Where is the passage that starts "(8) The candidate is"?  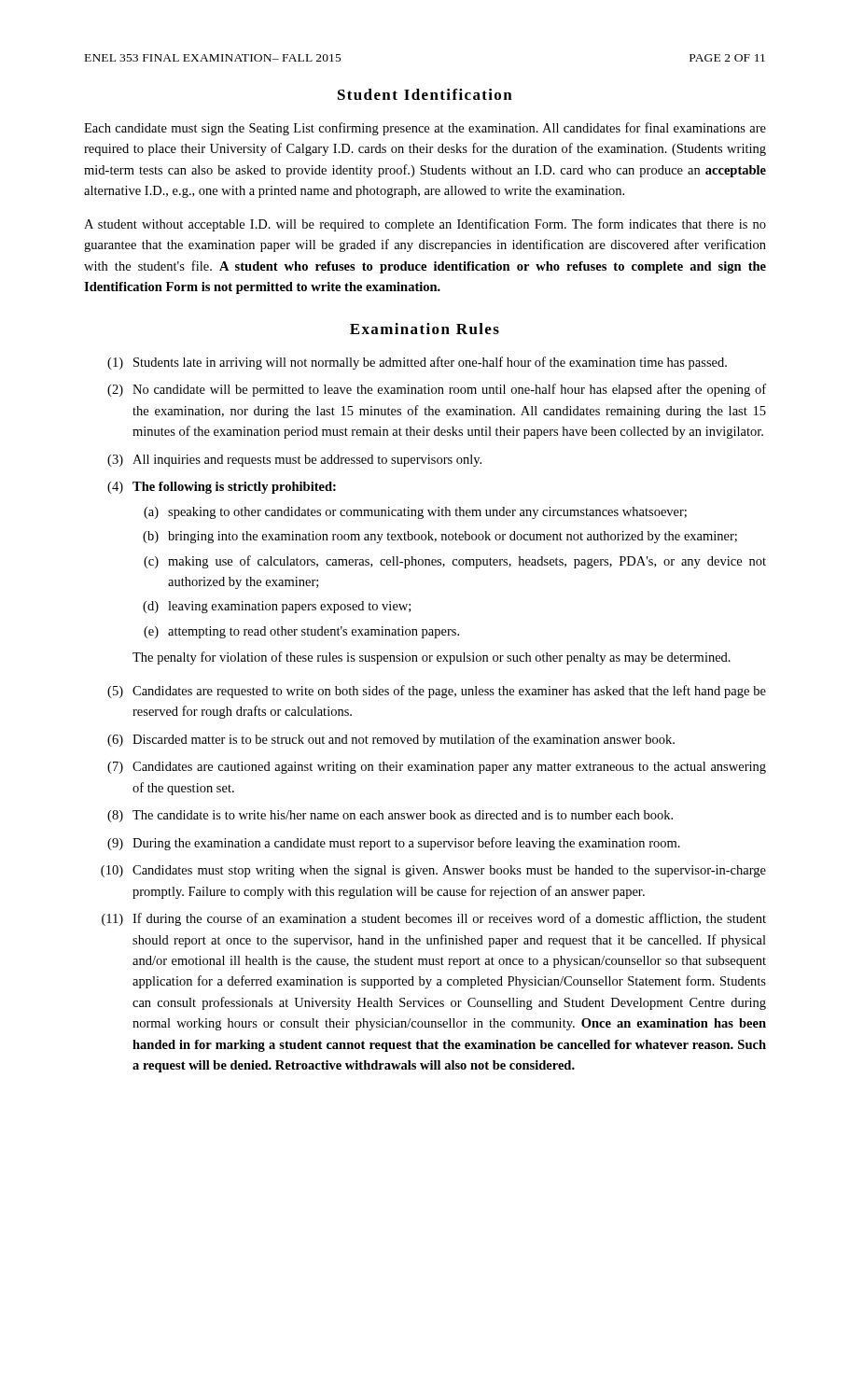click(425, 815)
